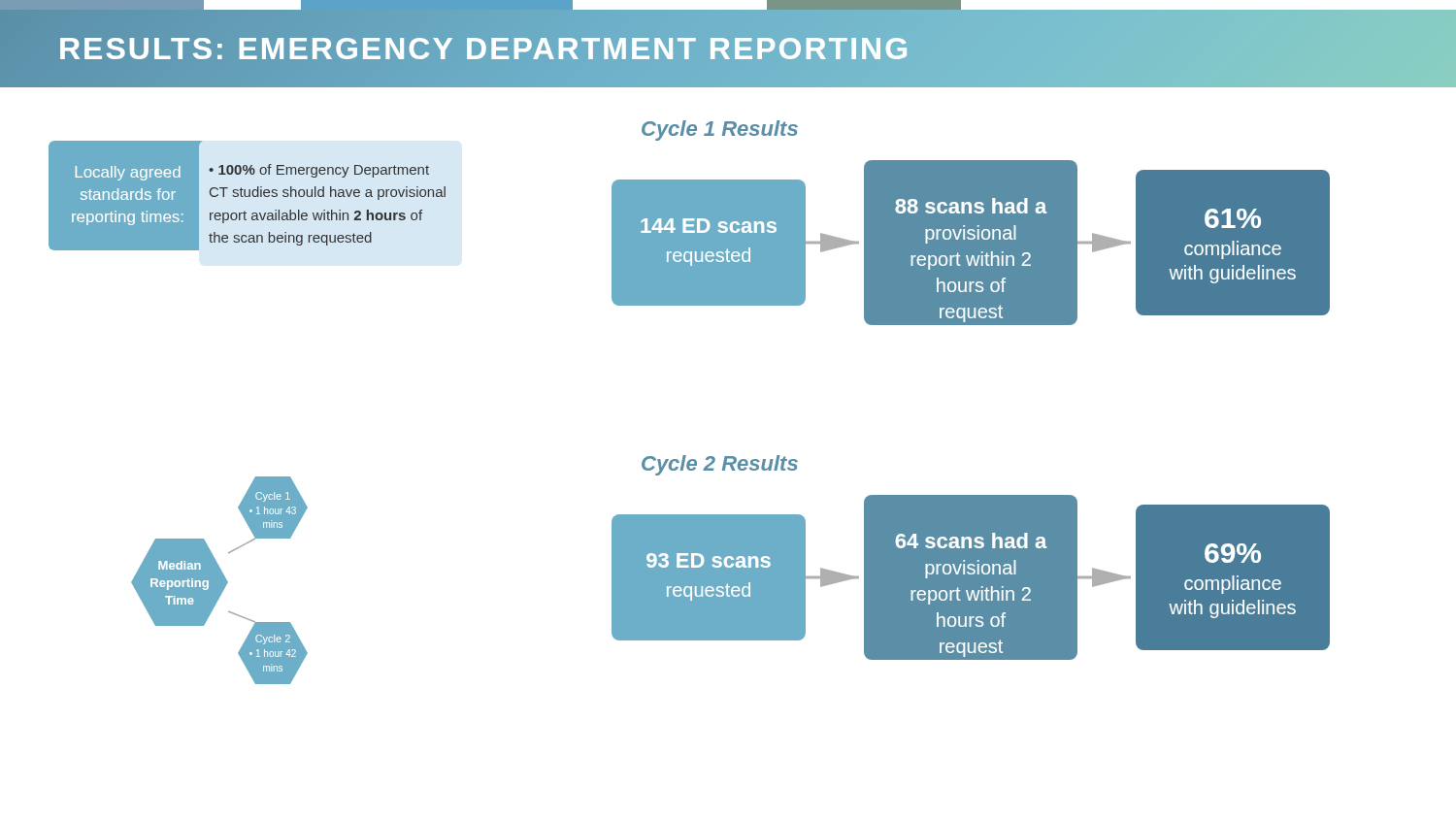Click on the text starting "• 100% of Emergency Department CT studies should"
The width and height of the screenshot is (1456, 819).
tap(328, 203)
